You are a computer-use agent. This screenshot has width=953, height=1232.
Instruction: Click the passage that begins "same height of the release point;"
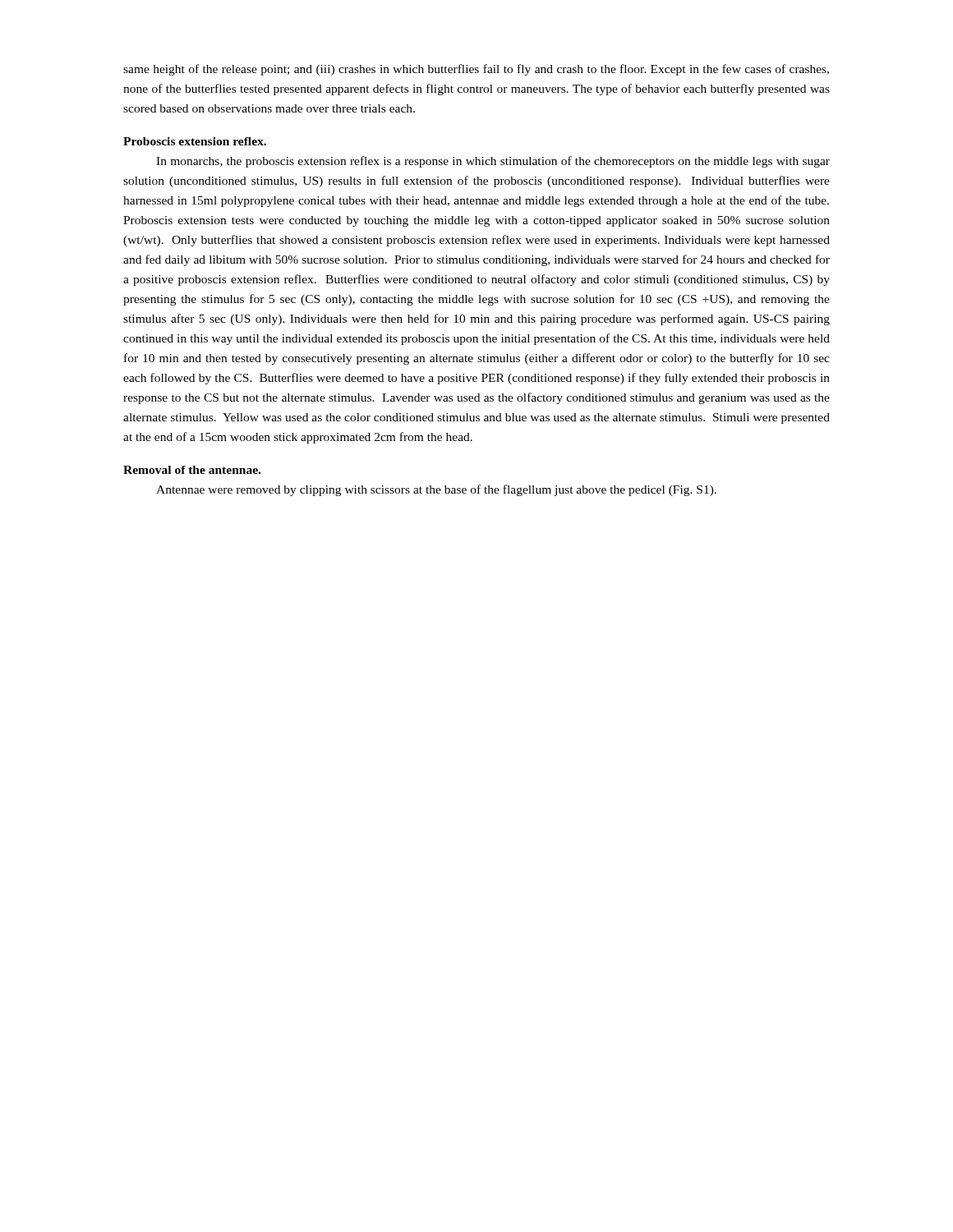[476, 88]
